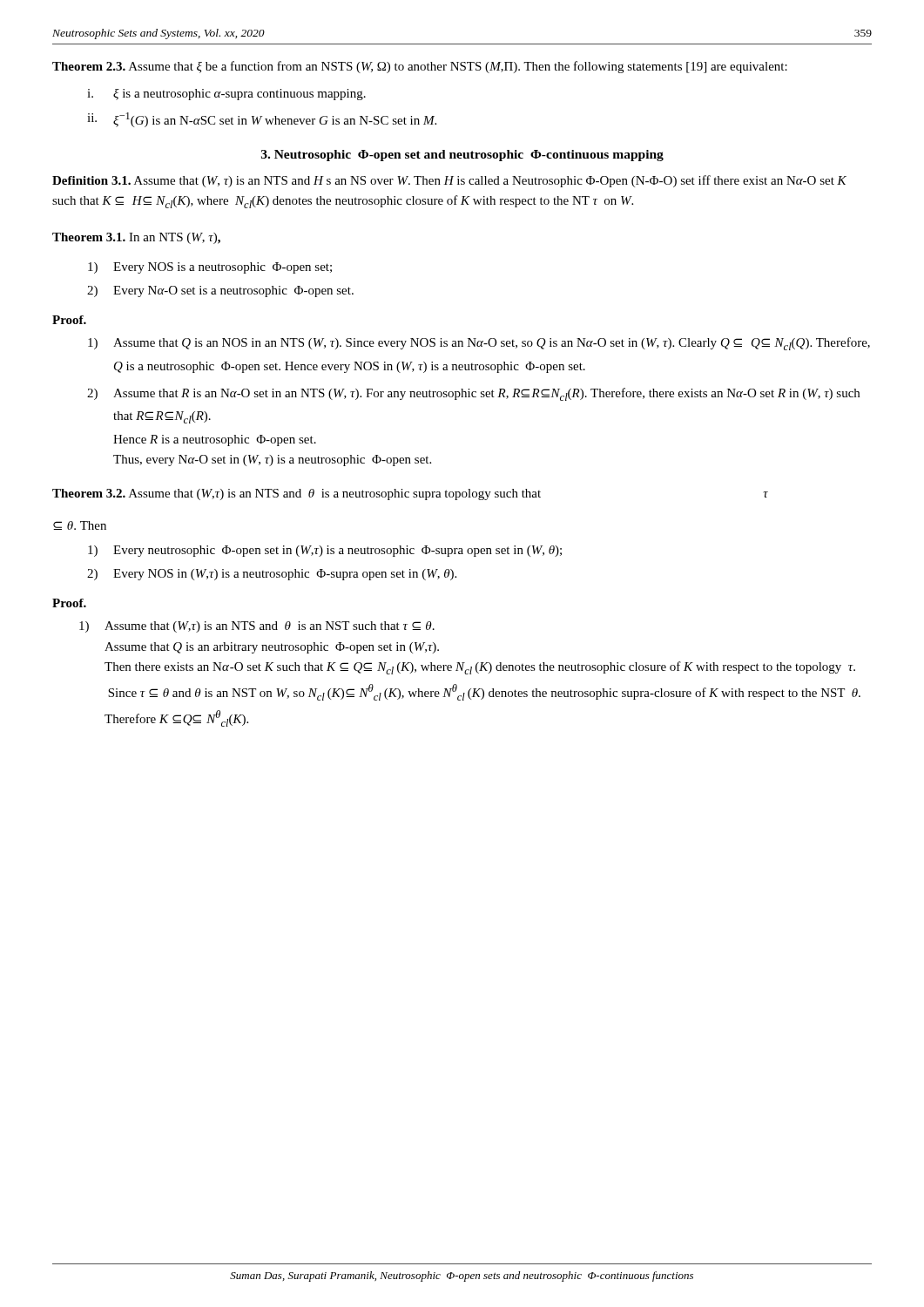Click the passage that begins "1) Every NOS is a neutrosophic"

coord(210,267)
